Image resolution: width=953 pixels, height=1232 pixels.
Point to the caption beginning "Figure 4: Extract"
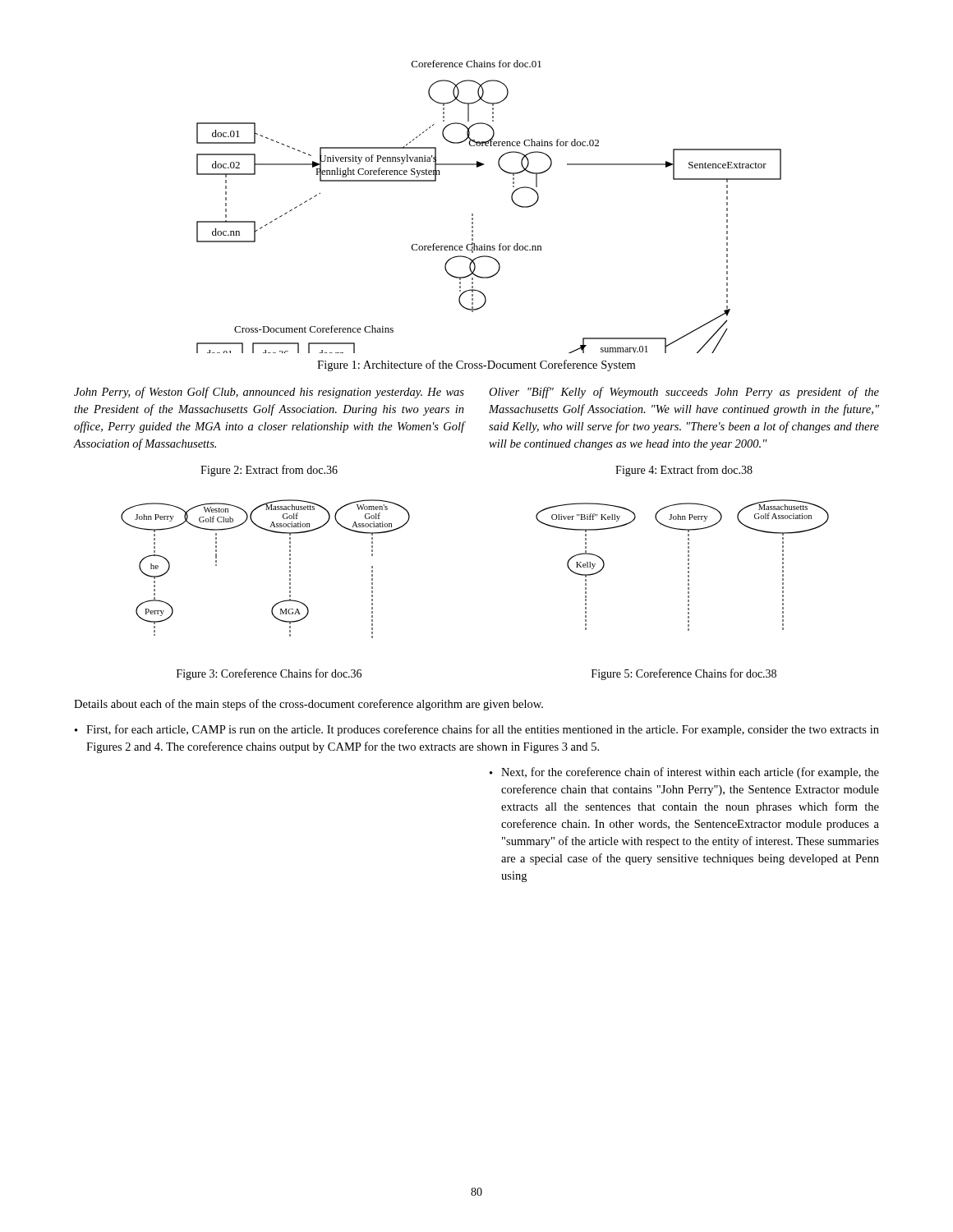click(x=684, y=470)
